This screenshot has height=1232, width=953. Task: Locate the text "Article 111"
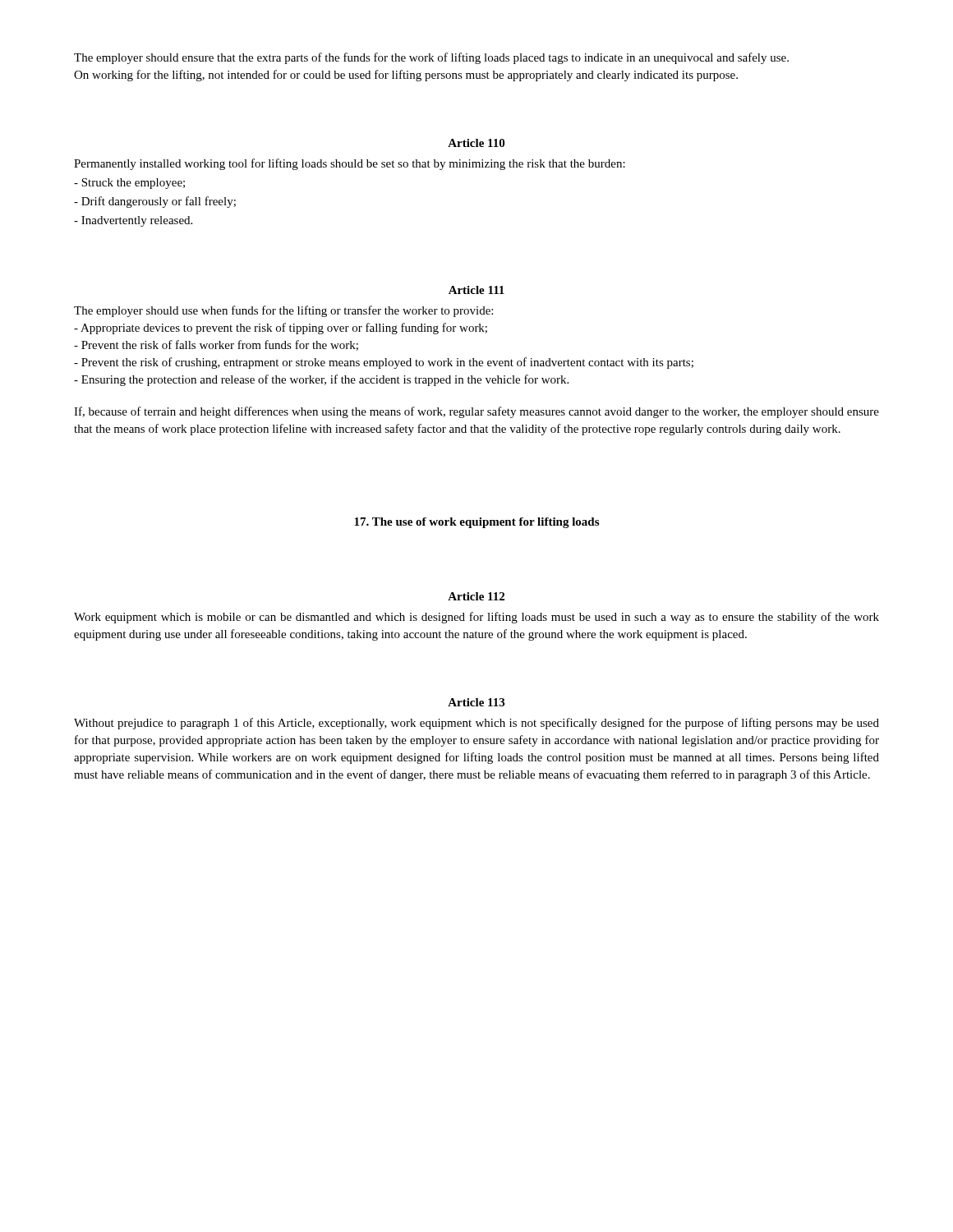coord(476,290)
